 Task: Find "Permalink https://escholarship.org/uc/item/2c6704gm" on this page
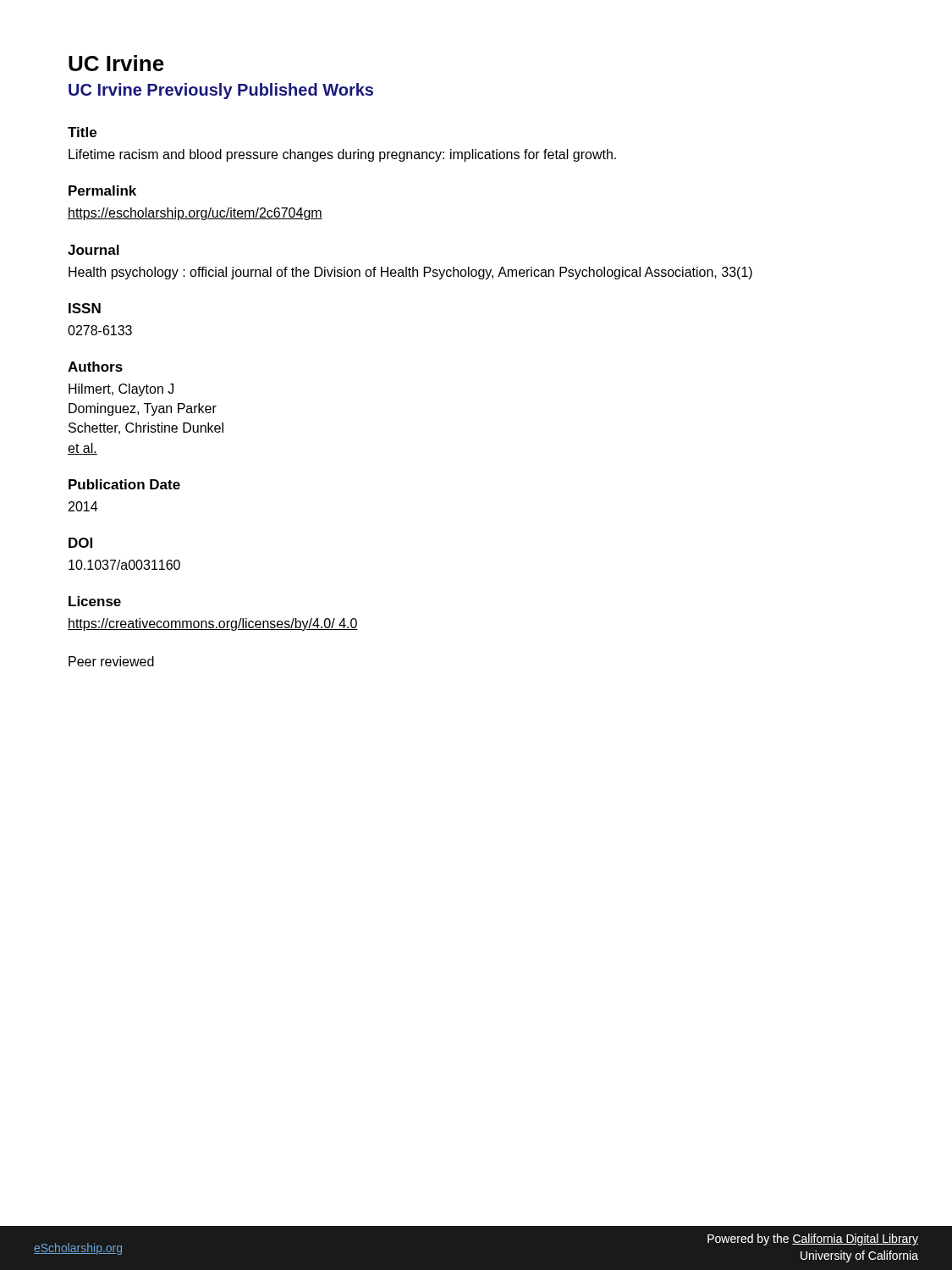click(x=102, y=190)
